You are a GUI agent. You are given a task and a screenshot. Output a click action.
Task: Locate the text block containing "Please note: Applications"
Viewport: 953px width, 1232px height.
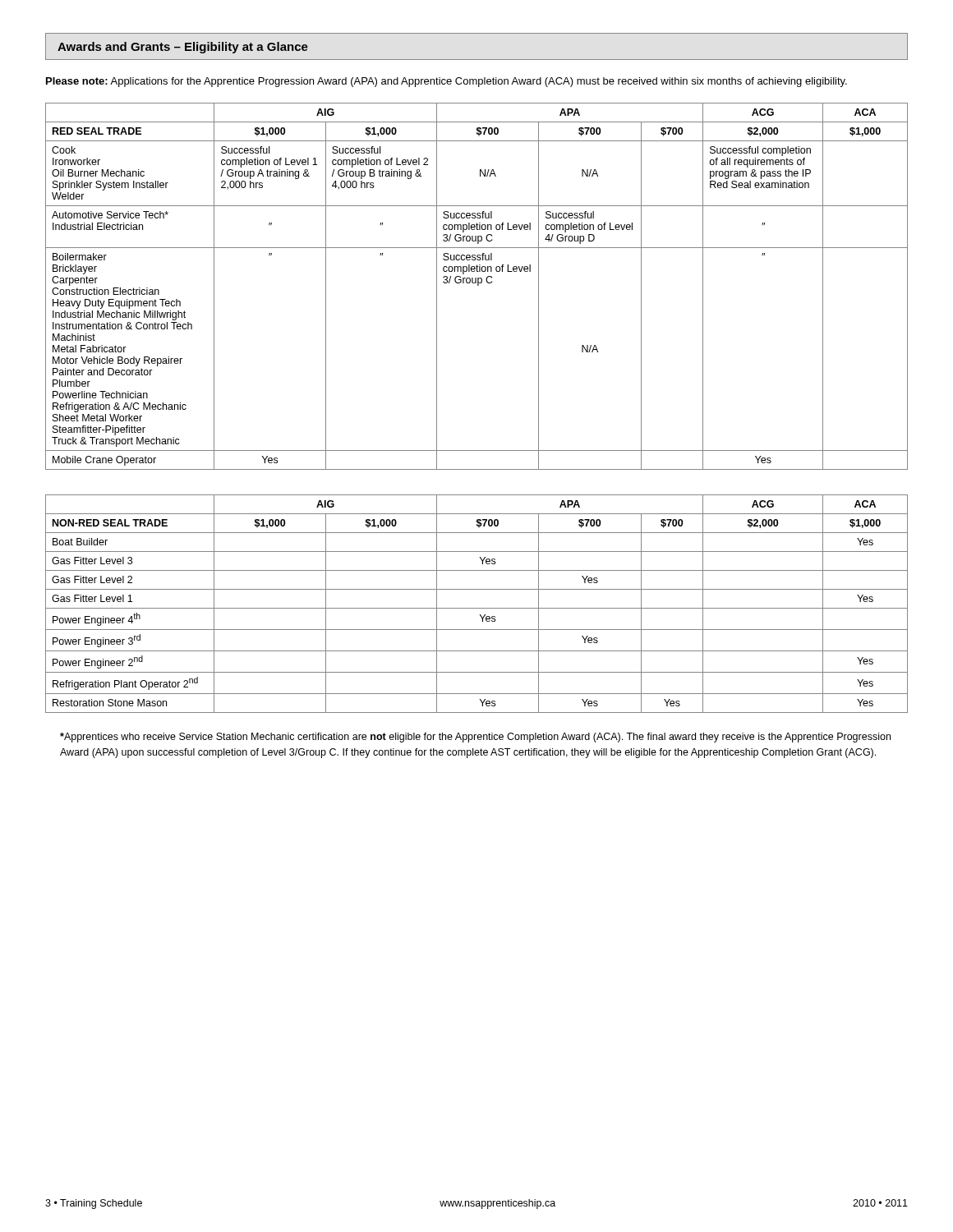pos(446,81)
